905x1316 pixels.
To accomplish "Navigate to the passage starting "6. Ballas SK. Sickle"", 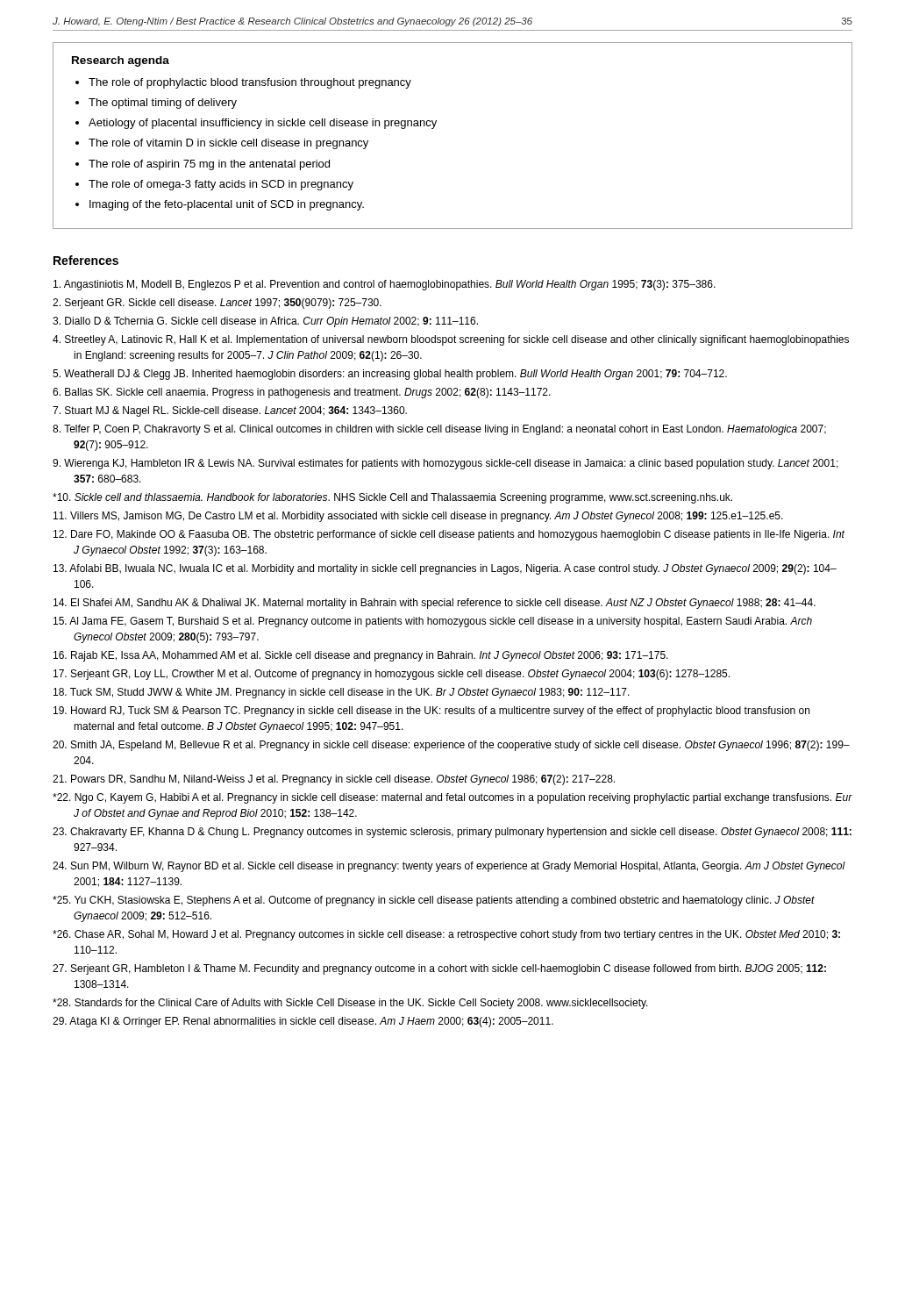I will pyautogui.click(x=302, y=392).
